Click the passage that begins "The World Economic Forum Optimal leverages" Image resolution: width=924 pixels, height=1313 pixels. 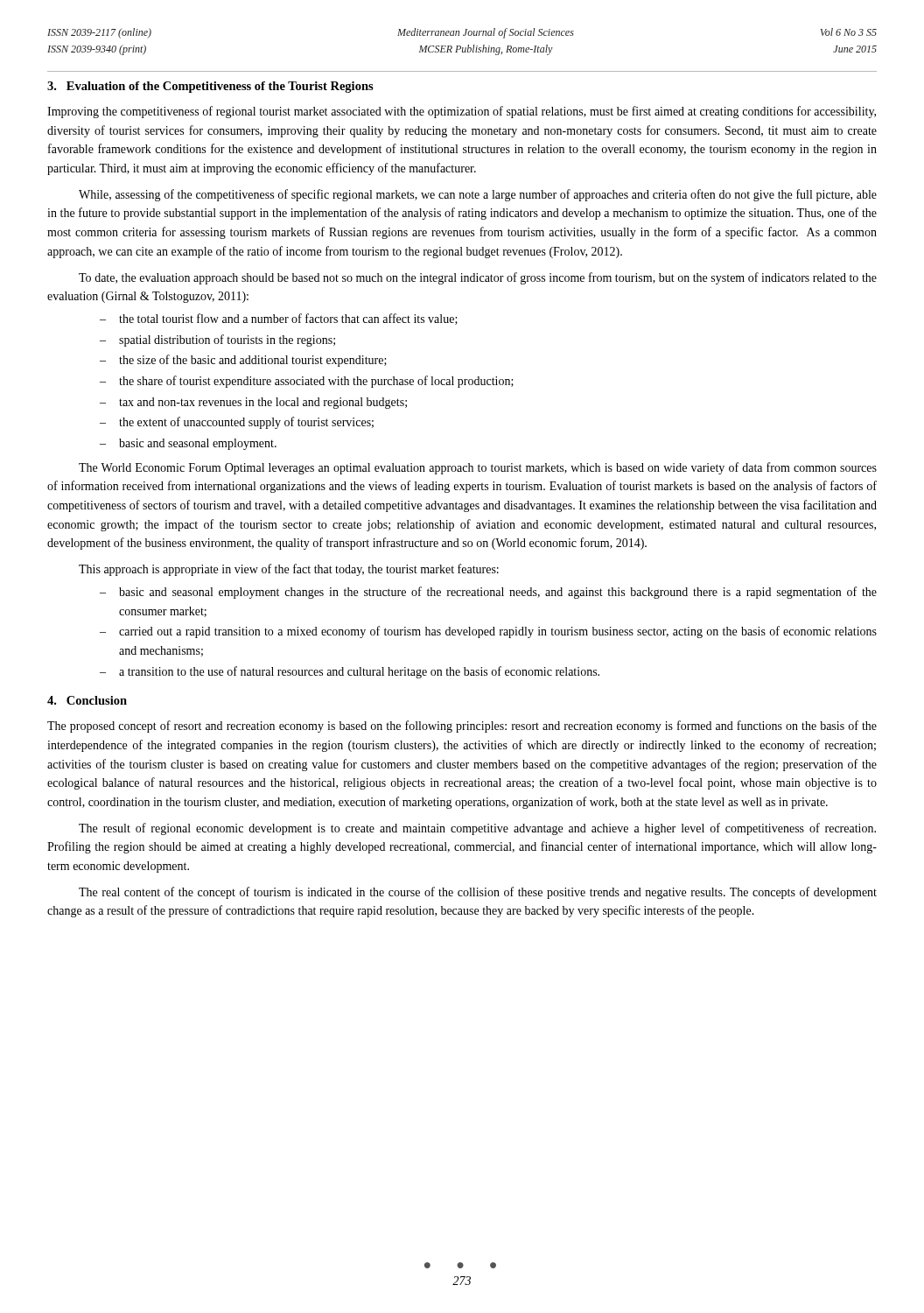[x=462, y=506]
